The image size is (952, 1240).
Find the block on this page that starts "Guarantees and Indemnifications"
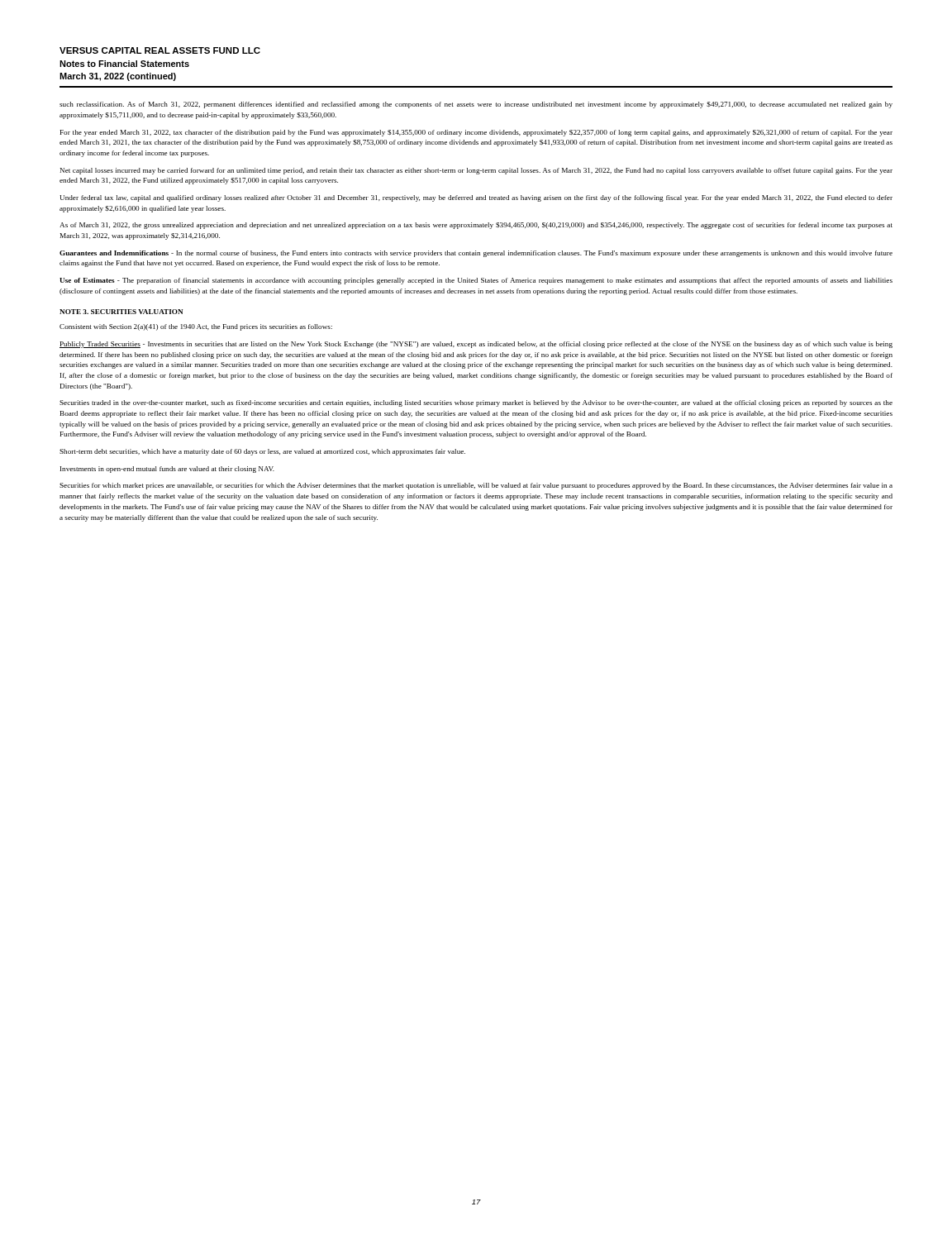click(x=476, y=258)
